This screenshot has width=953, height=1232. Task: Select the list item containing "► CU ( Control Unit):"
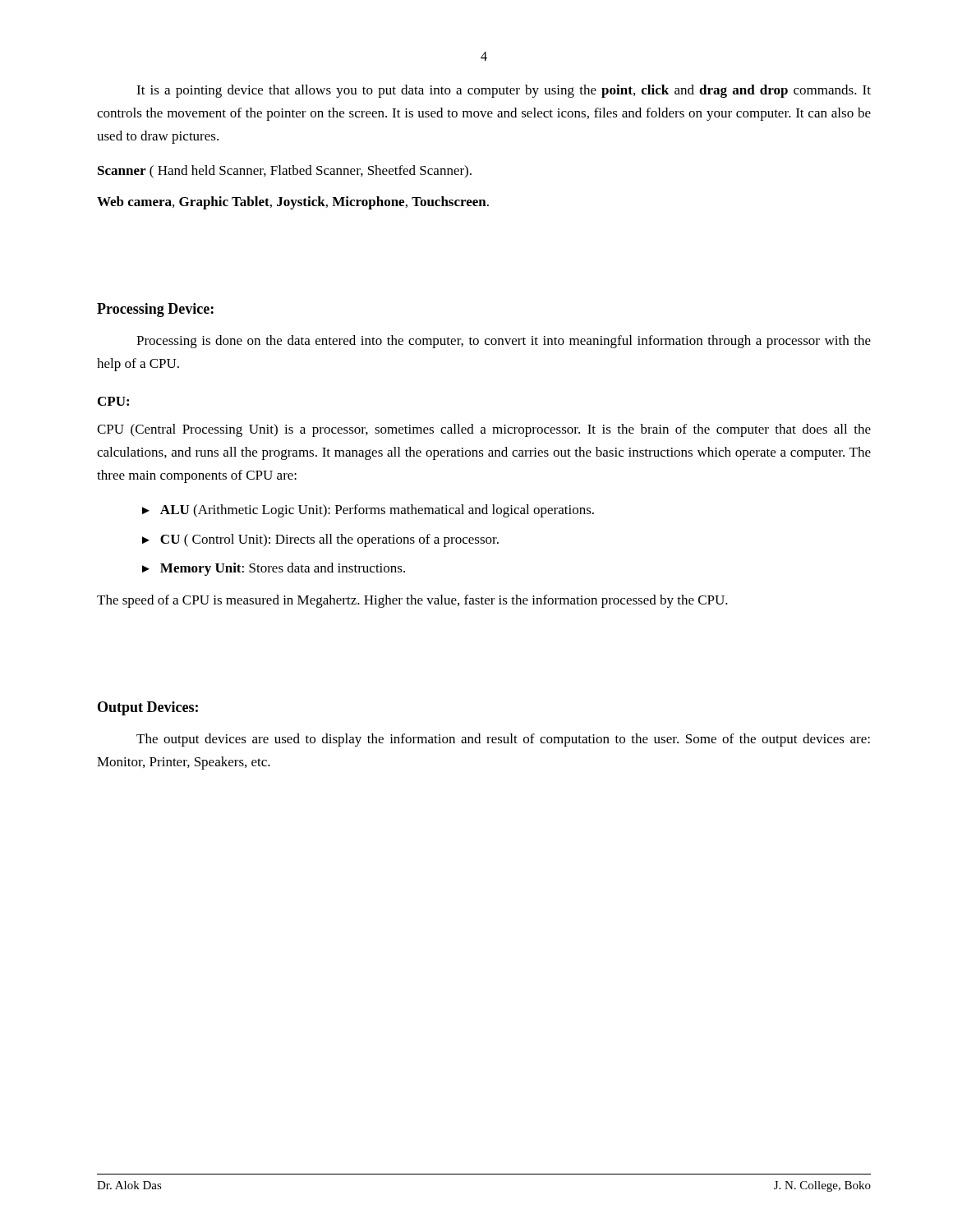(x=505, y=539)
